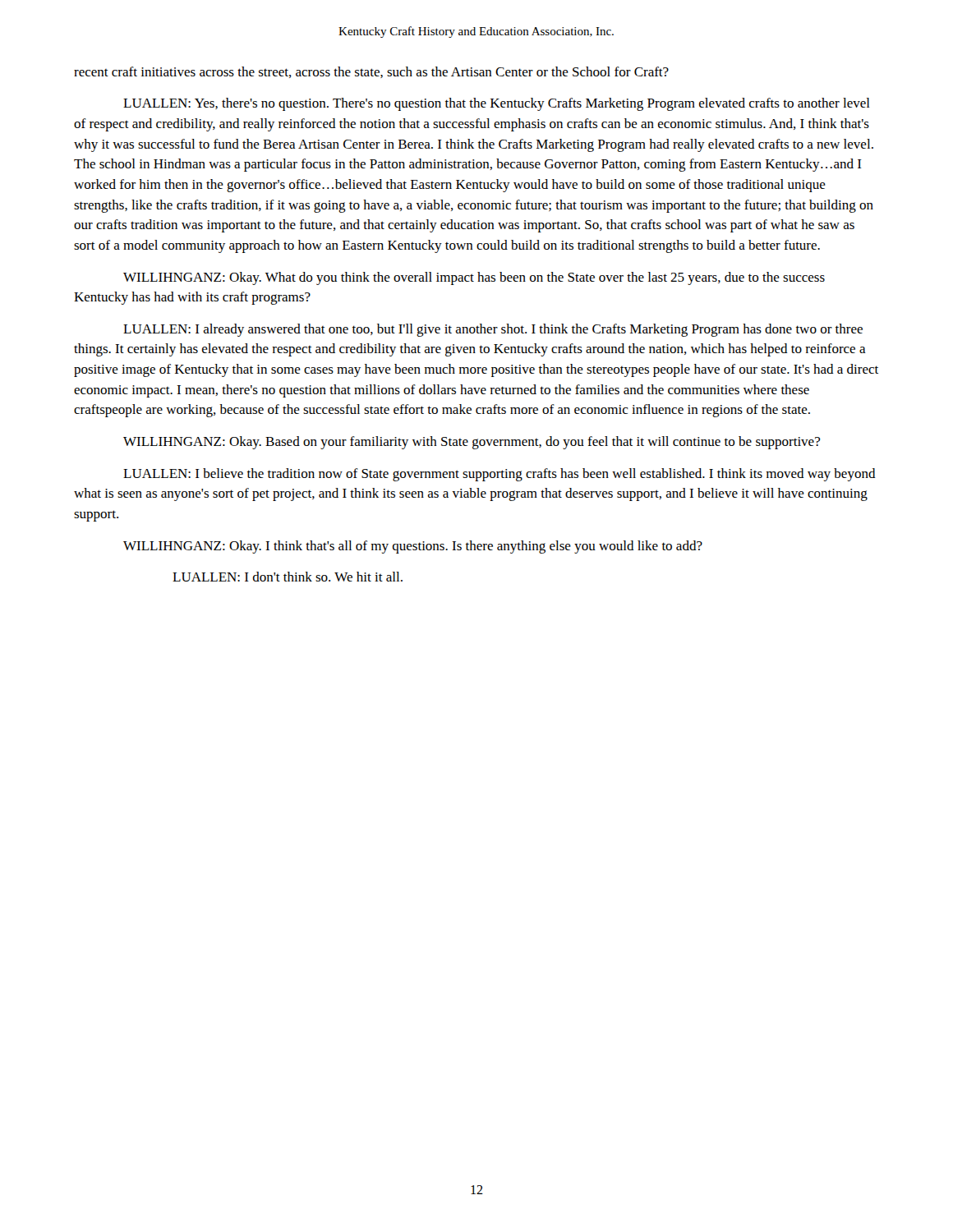
Task: Find the text block containing "LUALLEN: I already answered"
Action: pos(476,369)
